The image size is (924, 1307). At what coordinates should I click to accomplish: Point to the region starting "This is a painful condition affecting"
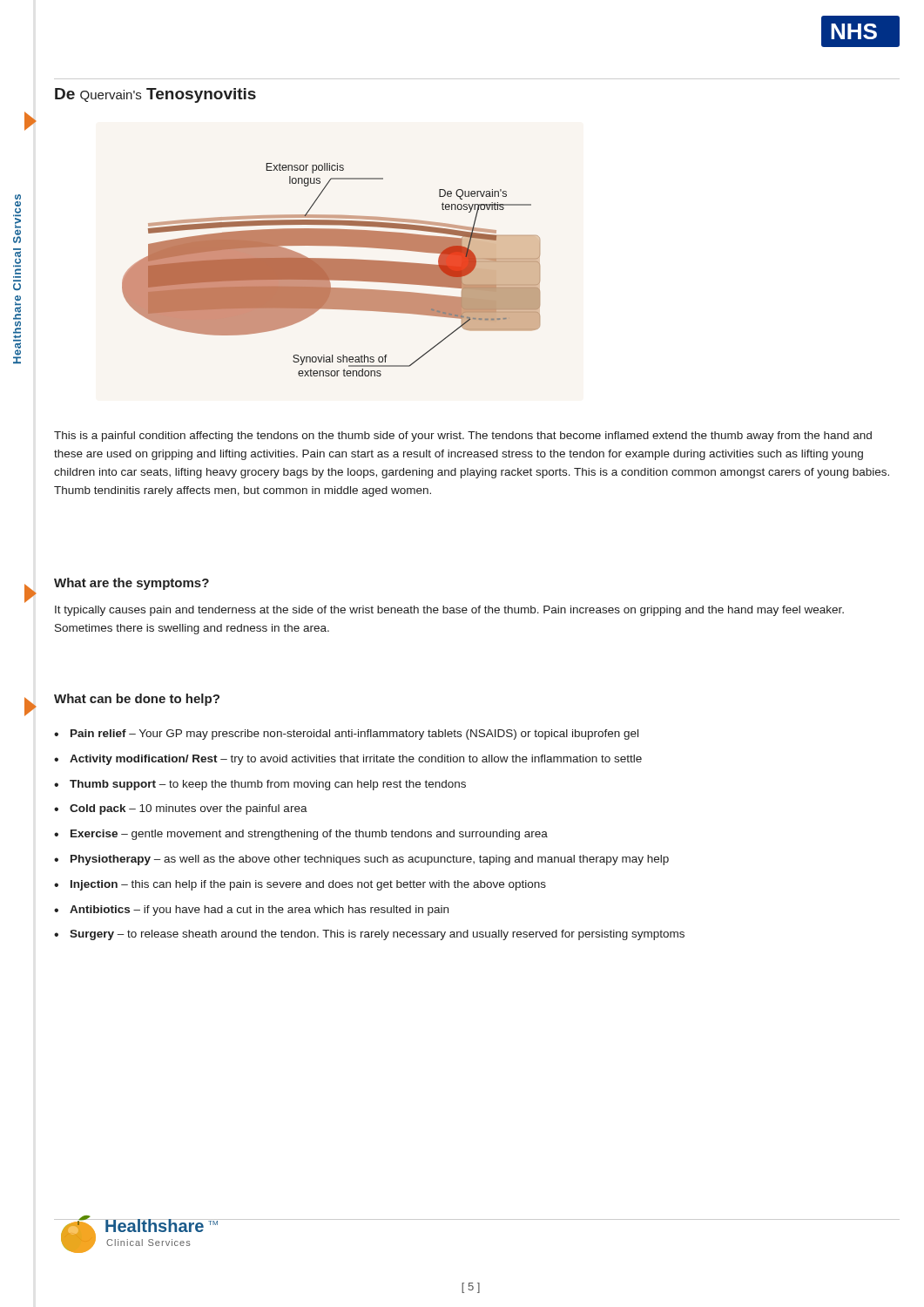click(472, 463)
